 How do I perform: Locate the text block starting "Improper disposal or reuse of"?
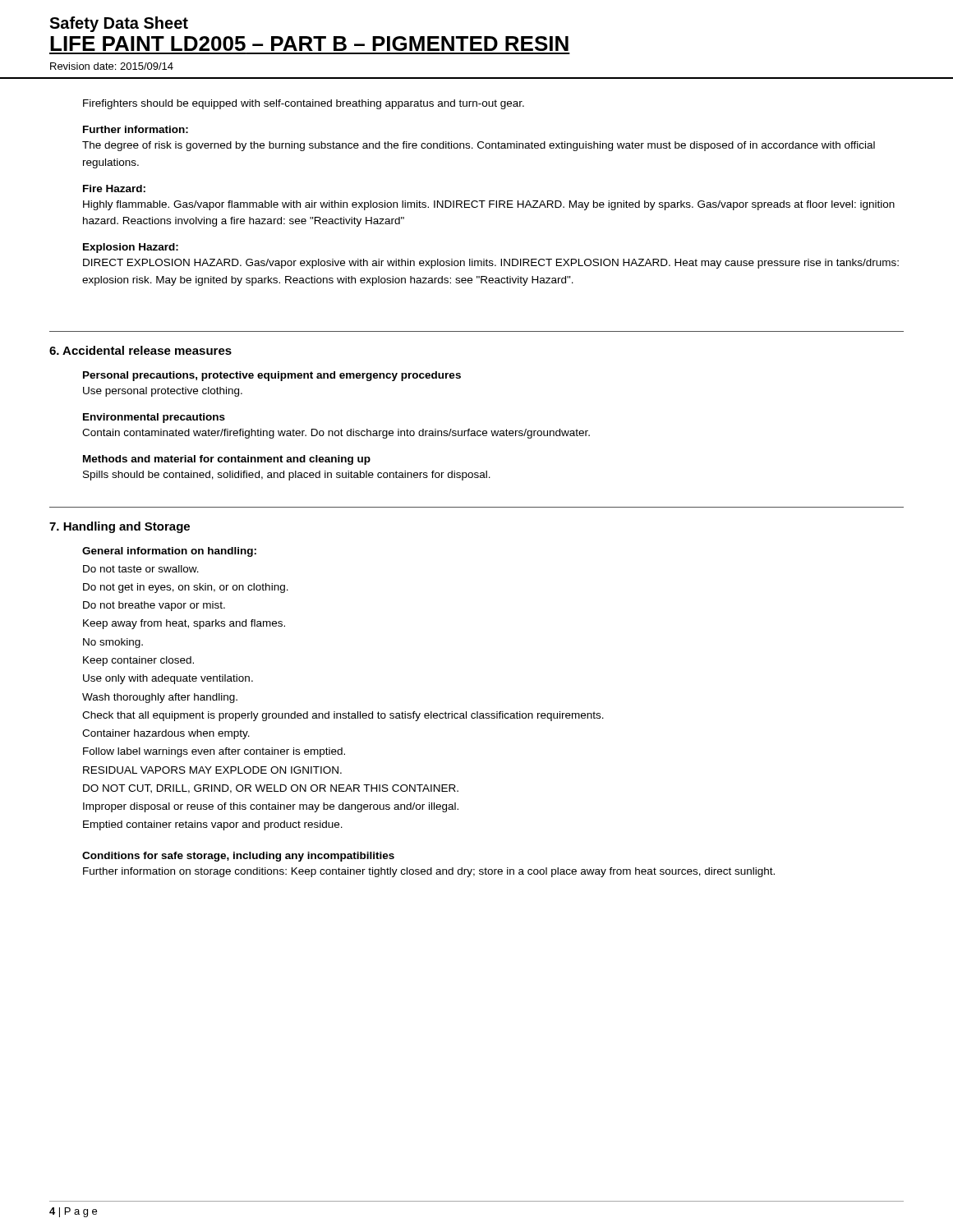(271, 806)
